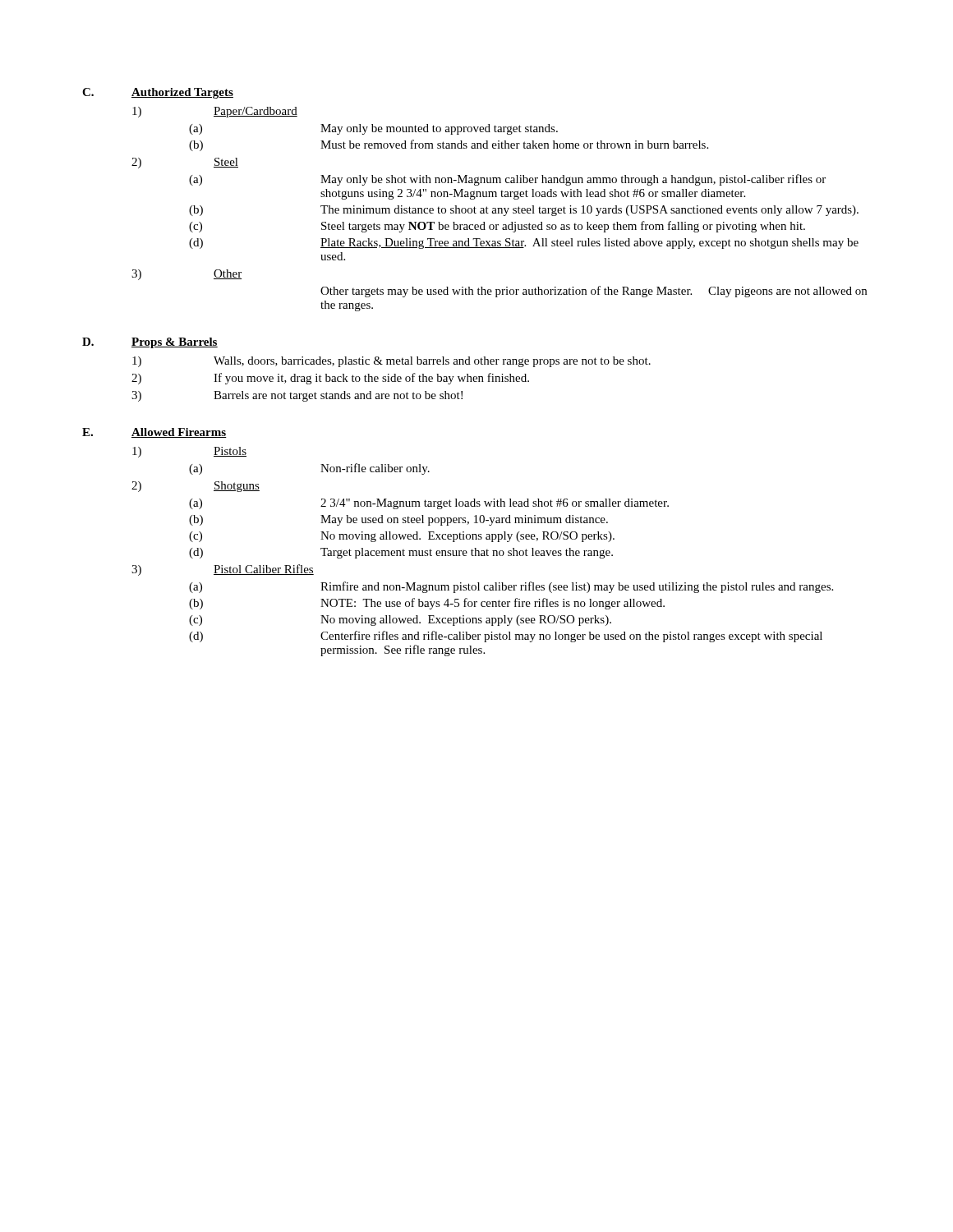Screen dimensions: 1232x953
Task: Click on the element starting "(a) Rimfire and non-Magnum pistol caliber rifles (see"
Action: point(476,587)
